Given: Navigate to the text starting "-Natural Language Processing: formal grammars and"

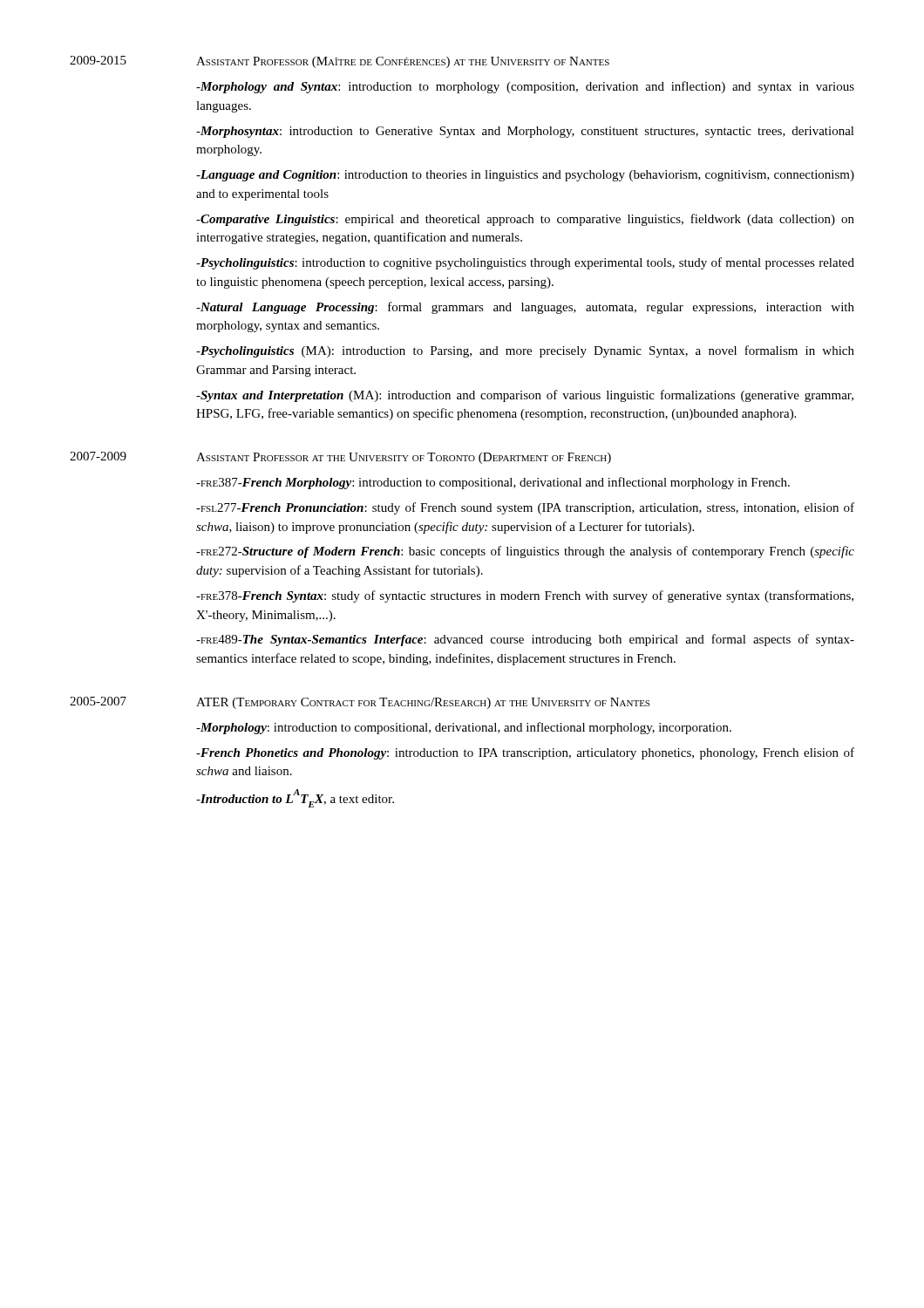Looking at the screenshot, I should pyautogui.click(x=525, y=316).
